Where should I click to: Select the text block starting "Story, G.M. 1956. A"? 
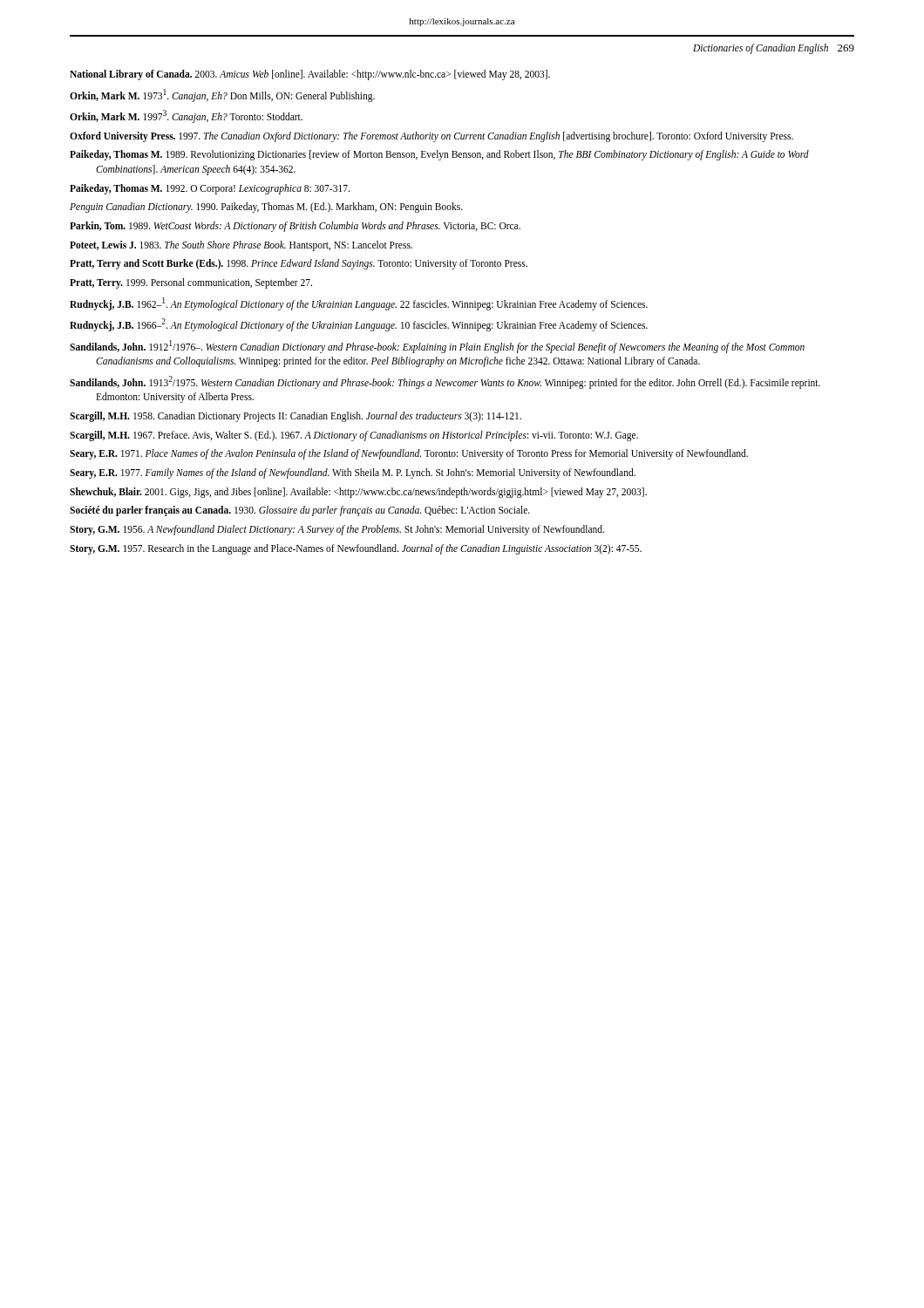(337, 529)
